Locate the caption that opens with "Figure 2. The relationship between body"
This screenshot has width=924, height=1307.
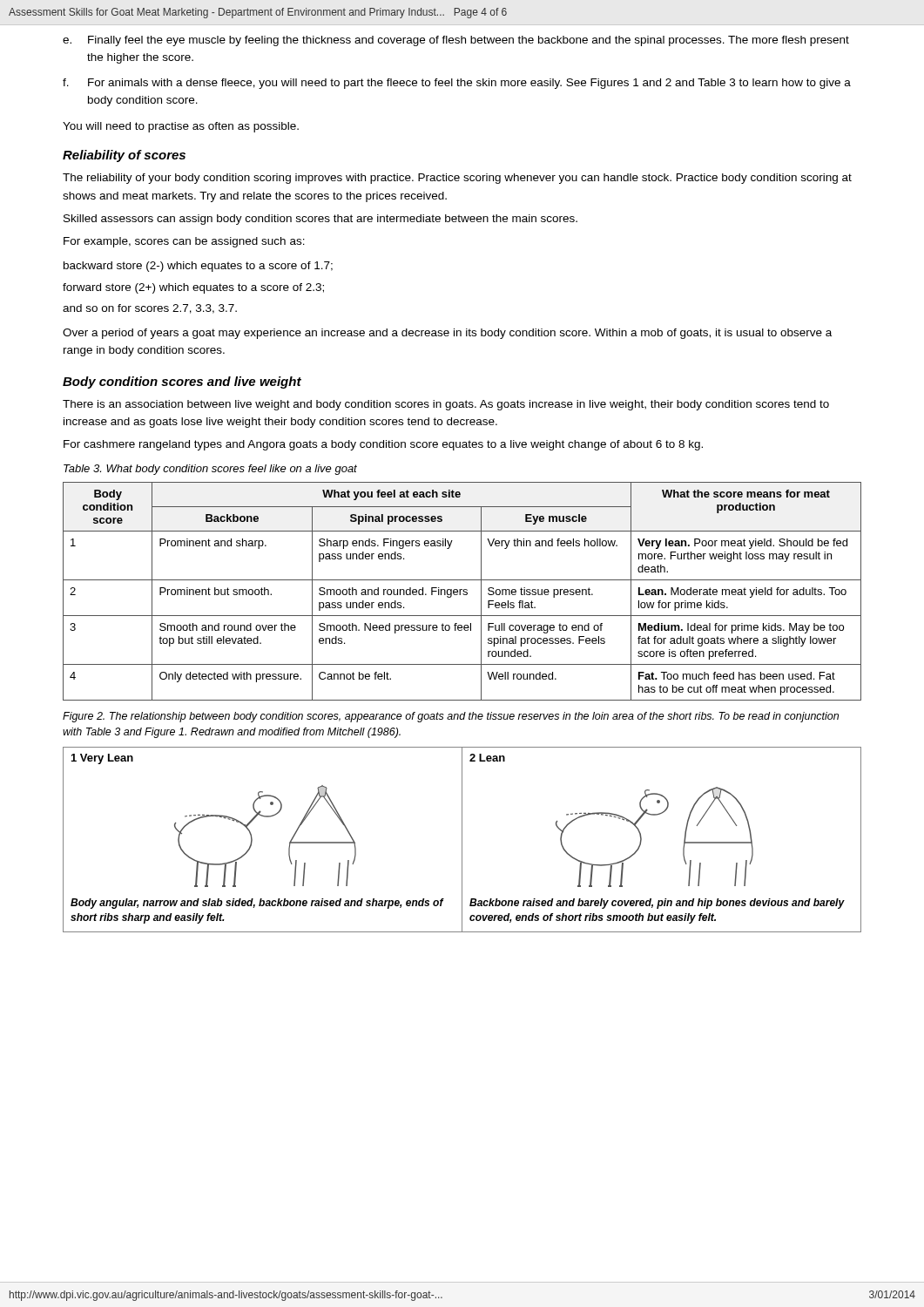tap(451, 724)
